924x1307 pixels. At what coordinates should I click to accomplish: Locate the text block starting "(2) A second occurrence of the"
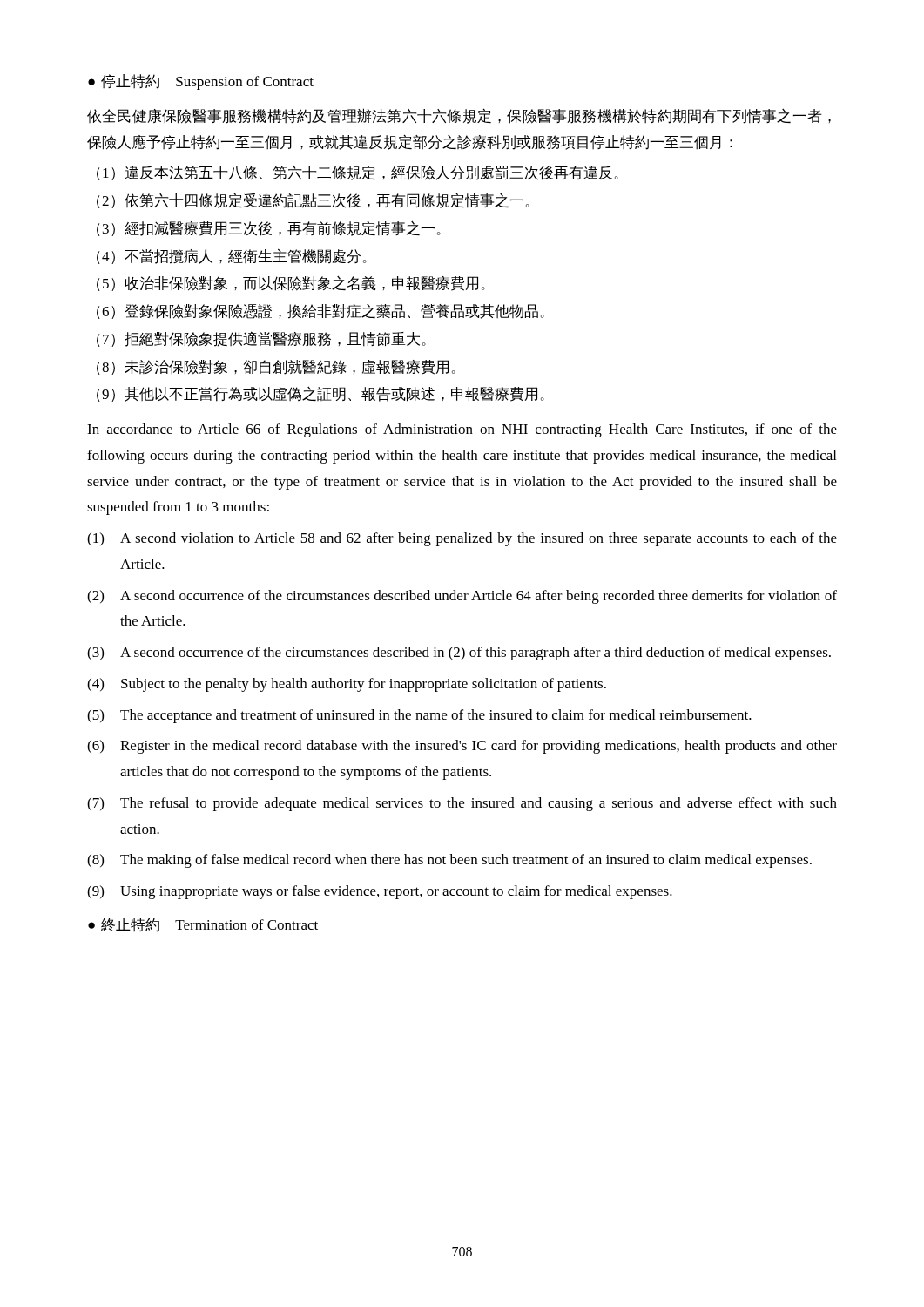462,609
